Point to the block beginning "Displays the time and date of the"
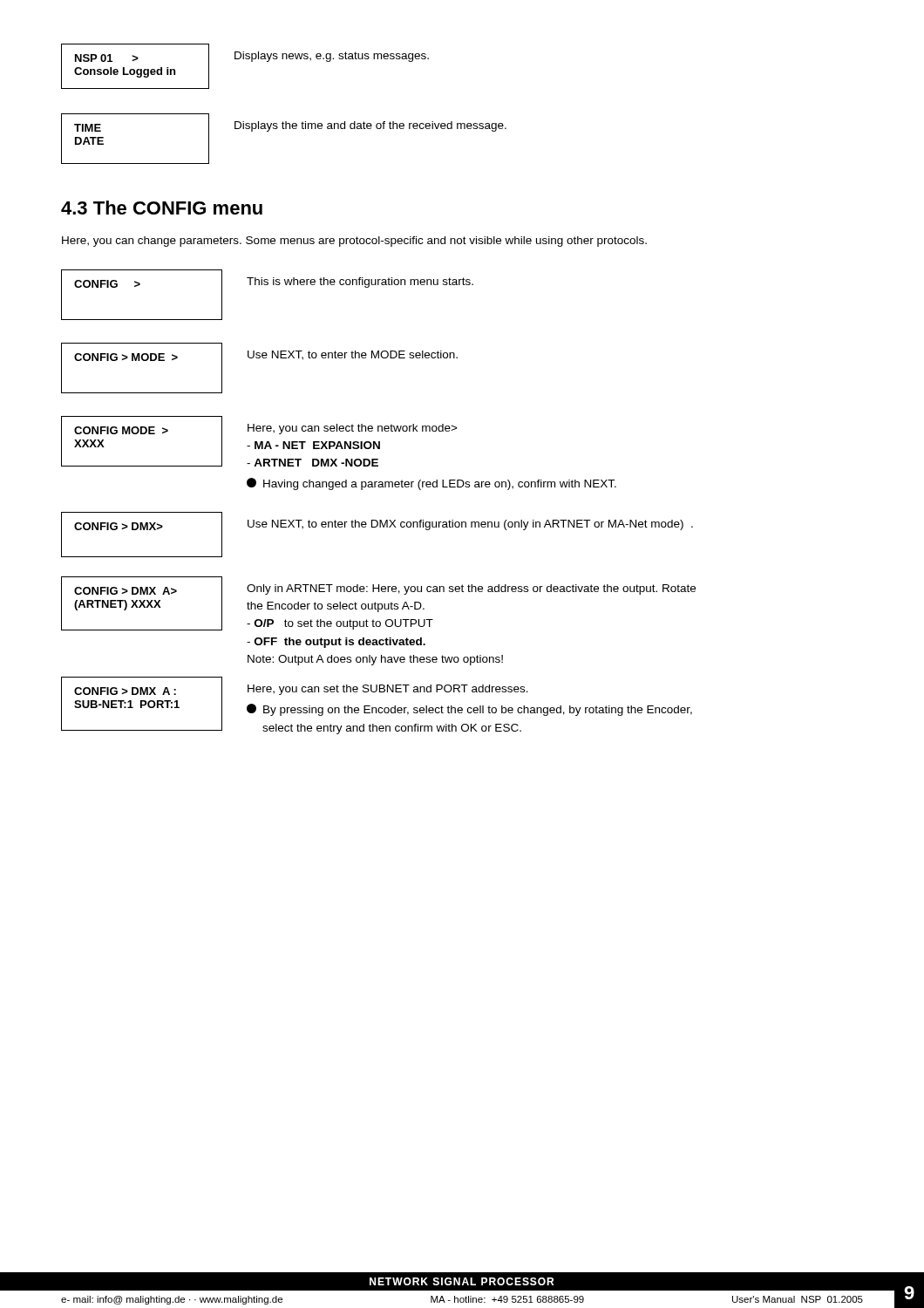The height and width of the screenshot is (1308, 924). [370, 125]
